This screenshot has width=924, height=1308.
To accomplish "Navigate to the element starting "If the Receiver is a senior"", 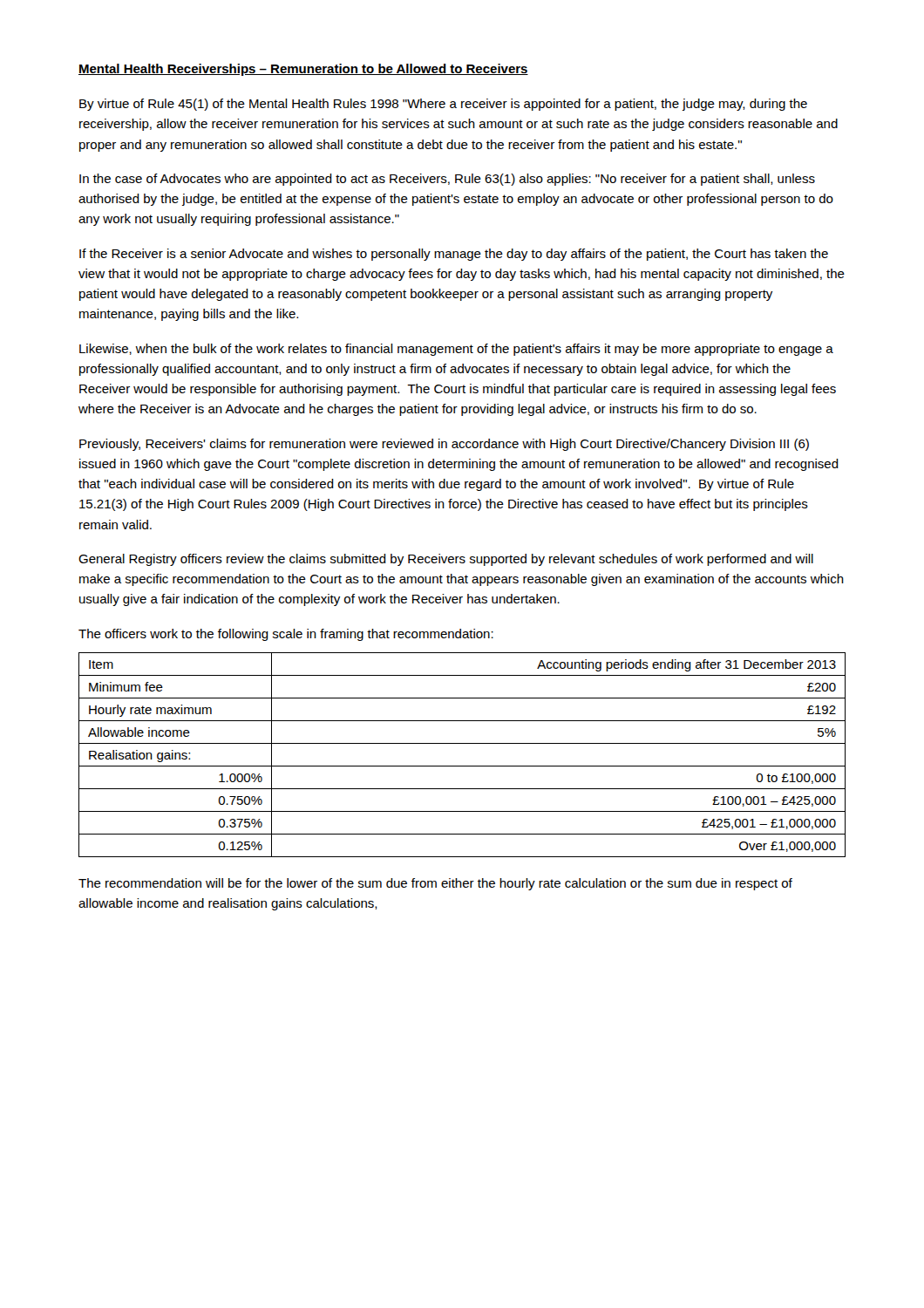I will (x=461, y=283).
